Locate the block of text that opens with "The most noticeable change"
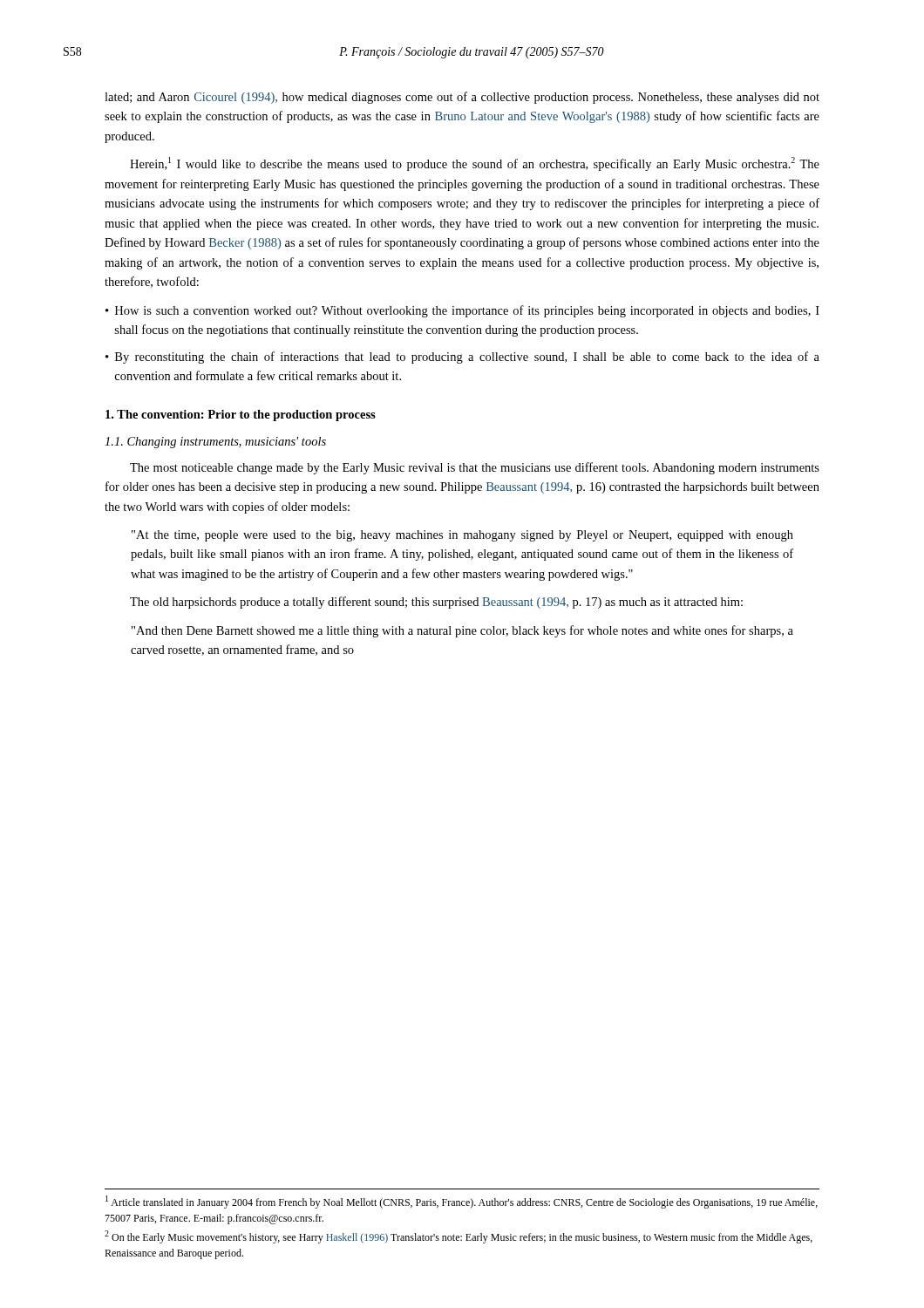 pos(462,487)
